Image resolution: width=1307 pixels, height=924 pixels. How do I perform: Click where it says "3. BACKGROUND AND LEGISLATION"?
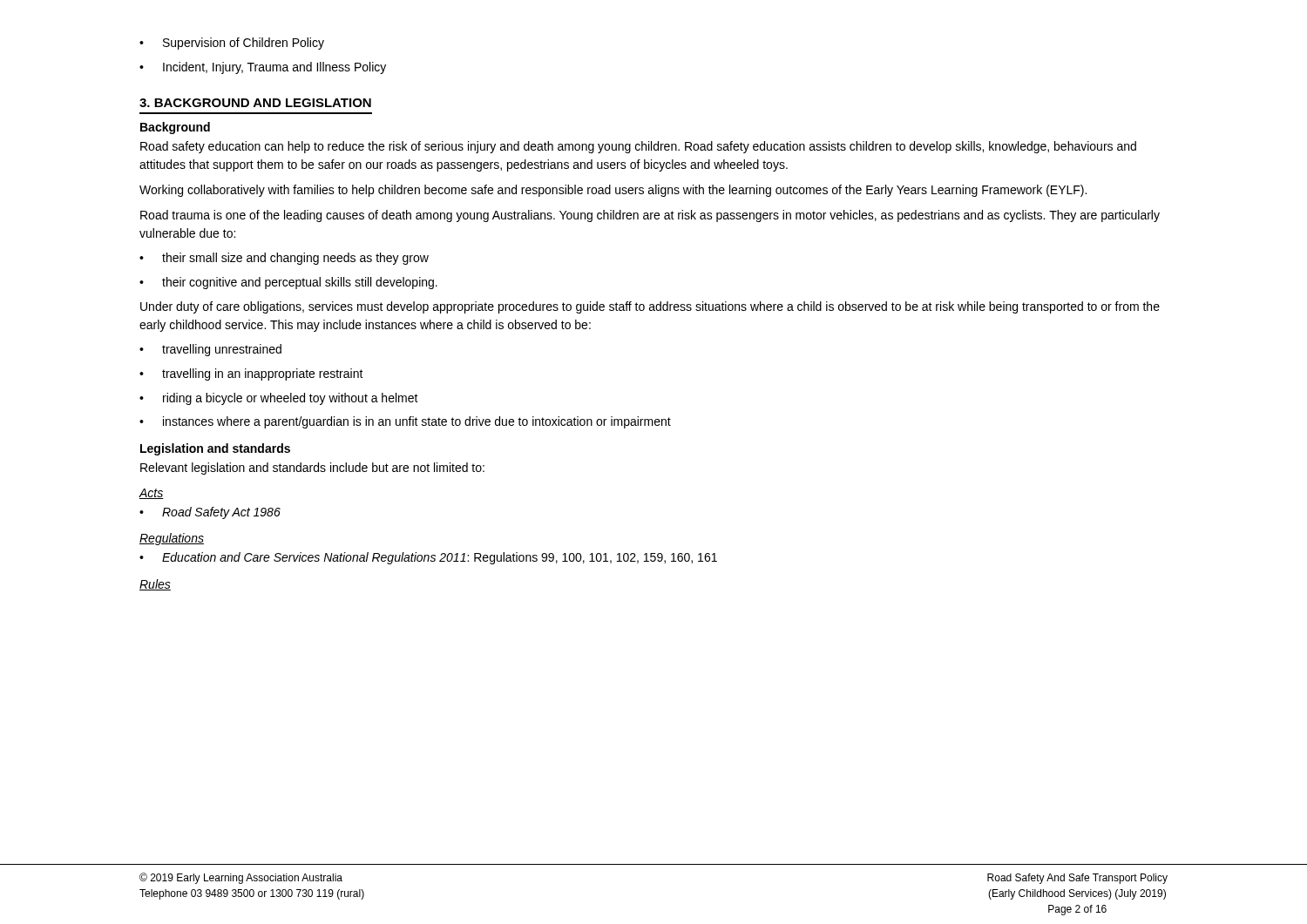pos(256,102)
